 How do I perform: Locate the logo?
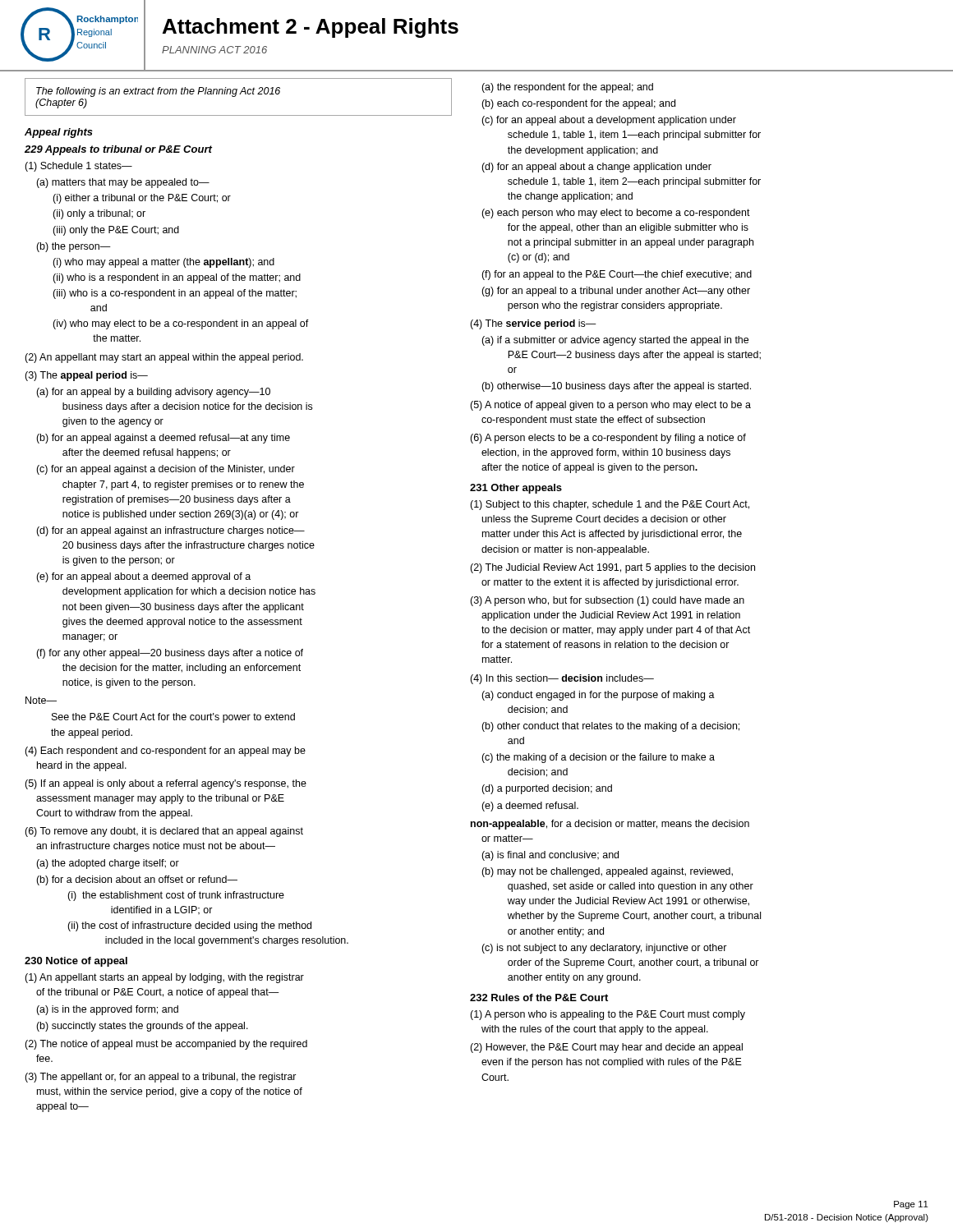tap(72, 35)
